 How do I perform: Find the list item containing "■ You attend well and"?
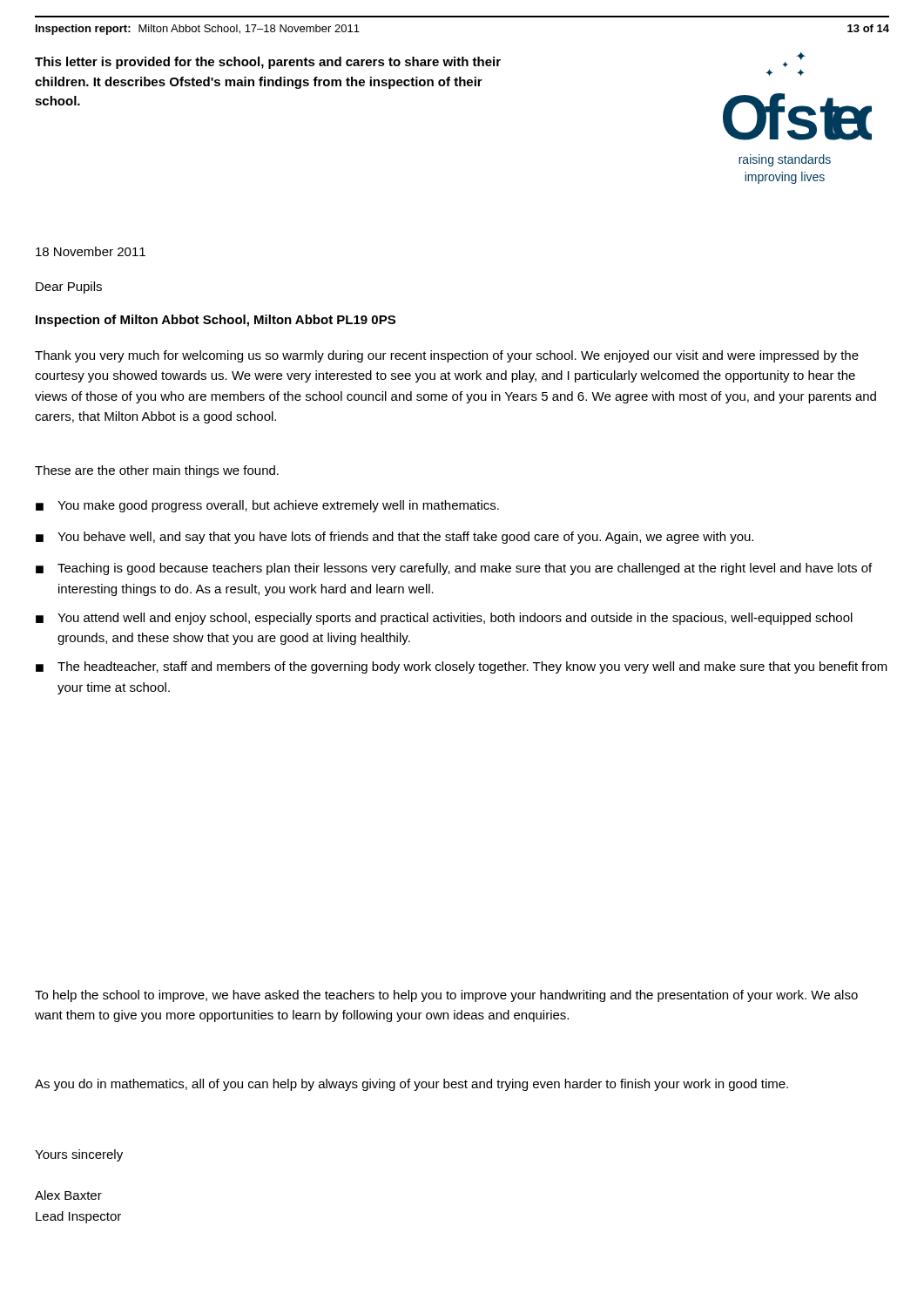[x=462, y=627]
